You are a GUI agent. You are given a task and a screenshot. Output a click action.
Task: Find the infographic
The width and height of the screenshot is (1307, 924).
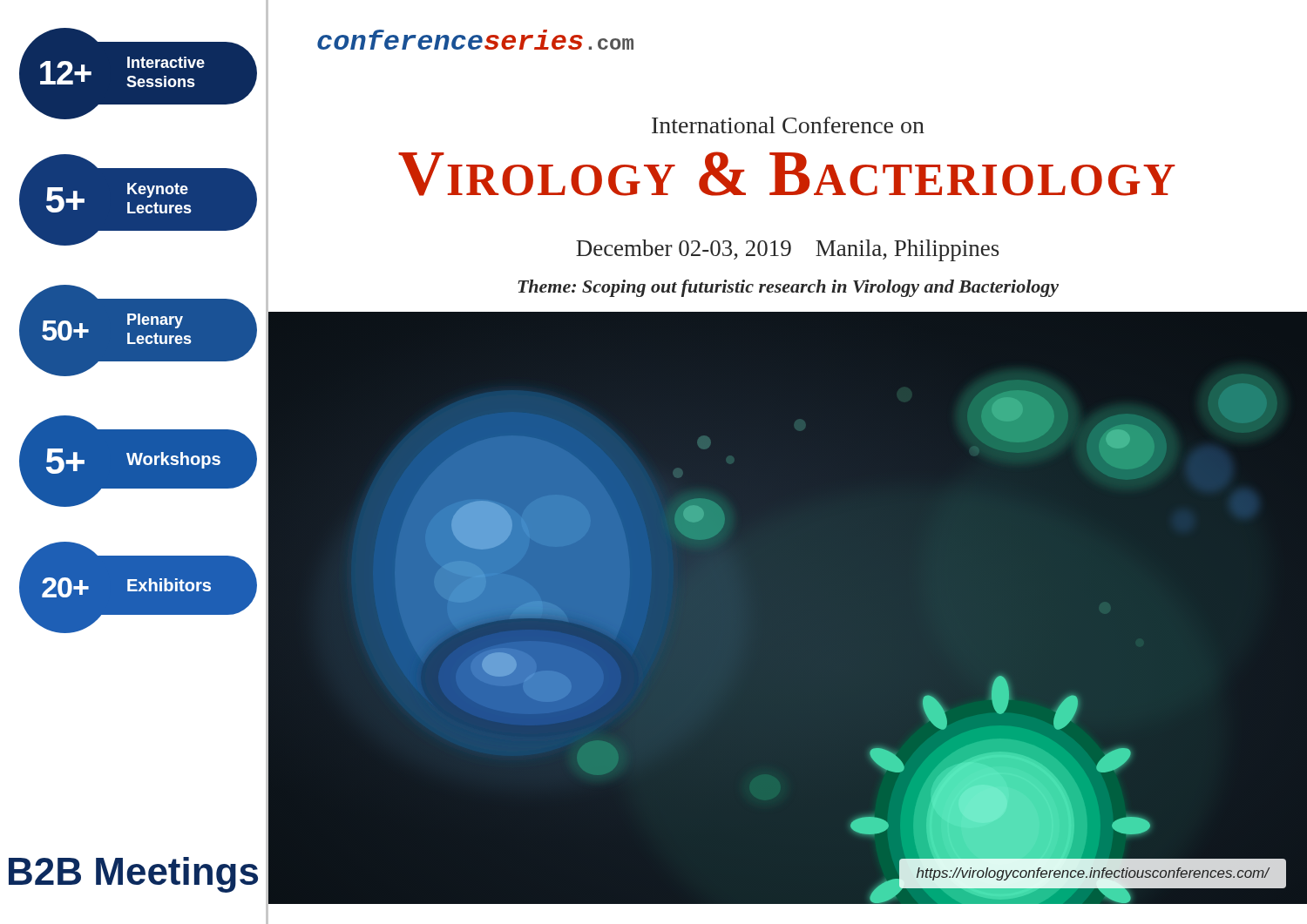point(133,462)
